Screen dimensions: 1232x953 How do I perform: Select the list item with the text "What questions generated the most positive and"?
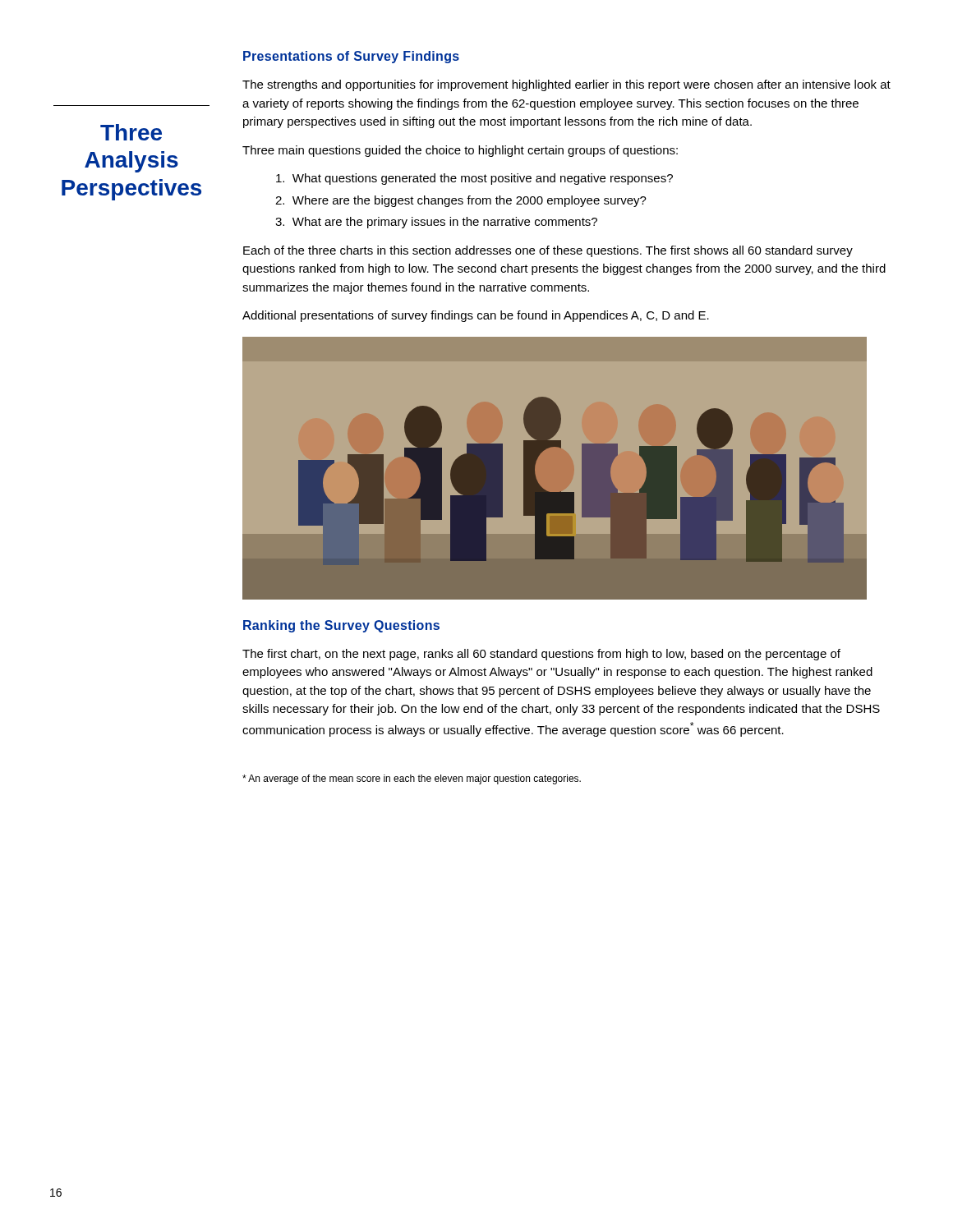tap(474, 178)
